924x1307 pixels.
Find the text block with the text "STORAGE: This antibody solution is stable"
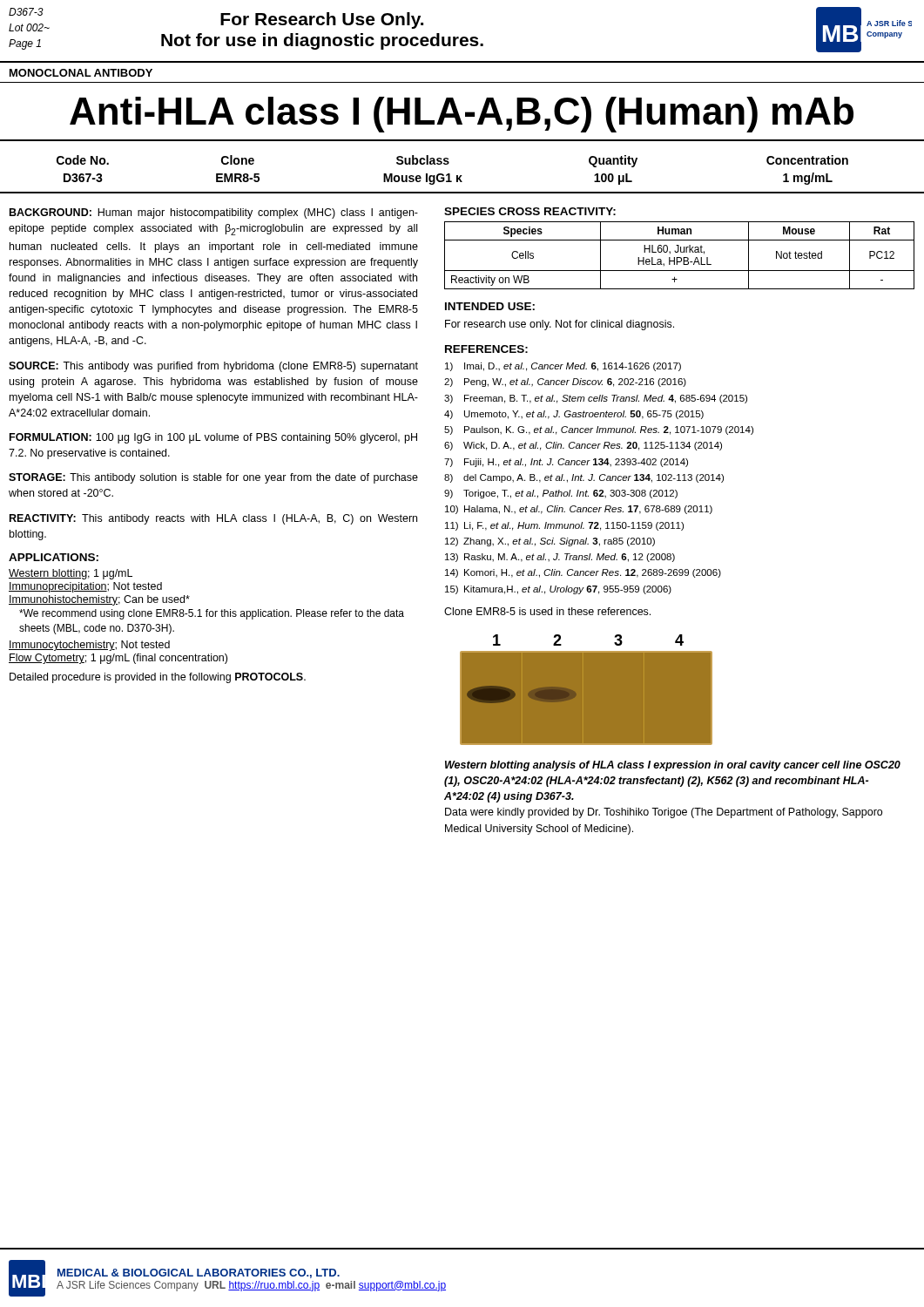213,486
